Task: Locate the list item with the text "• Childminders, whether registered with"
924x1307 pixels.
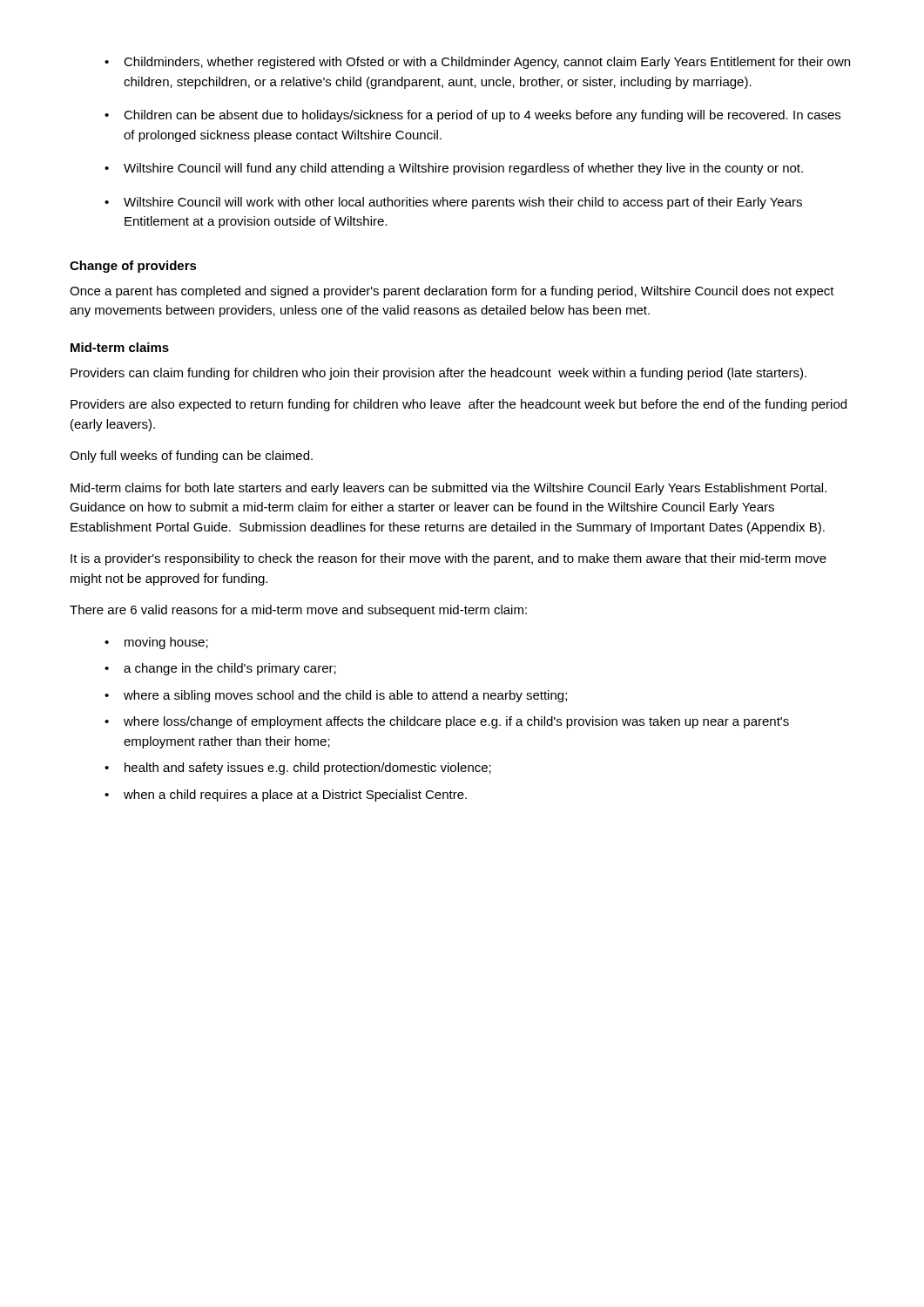Action: coord(479,72)
